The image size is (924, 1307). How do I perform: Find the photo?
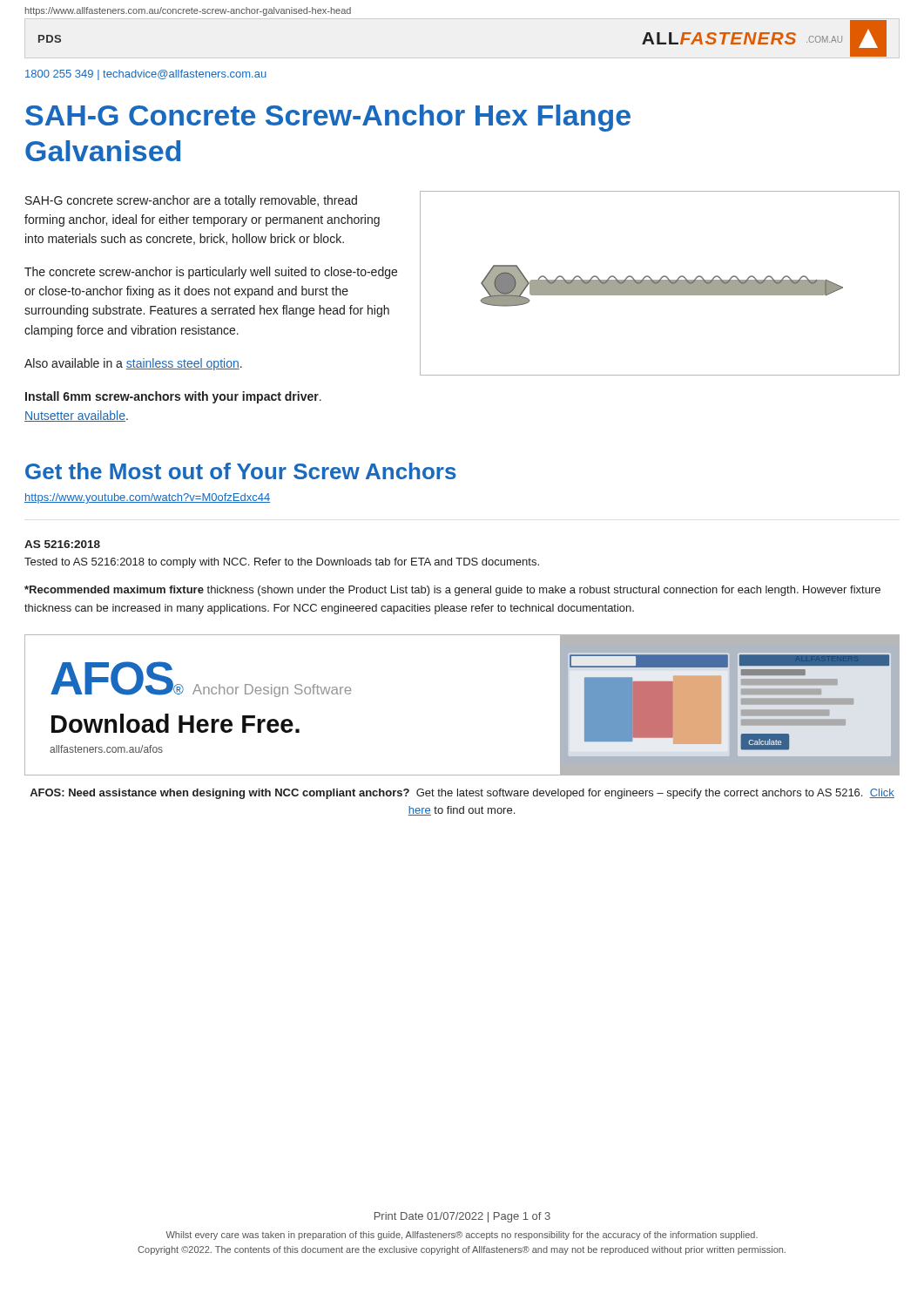click(660, 283)
